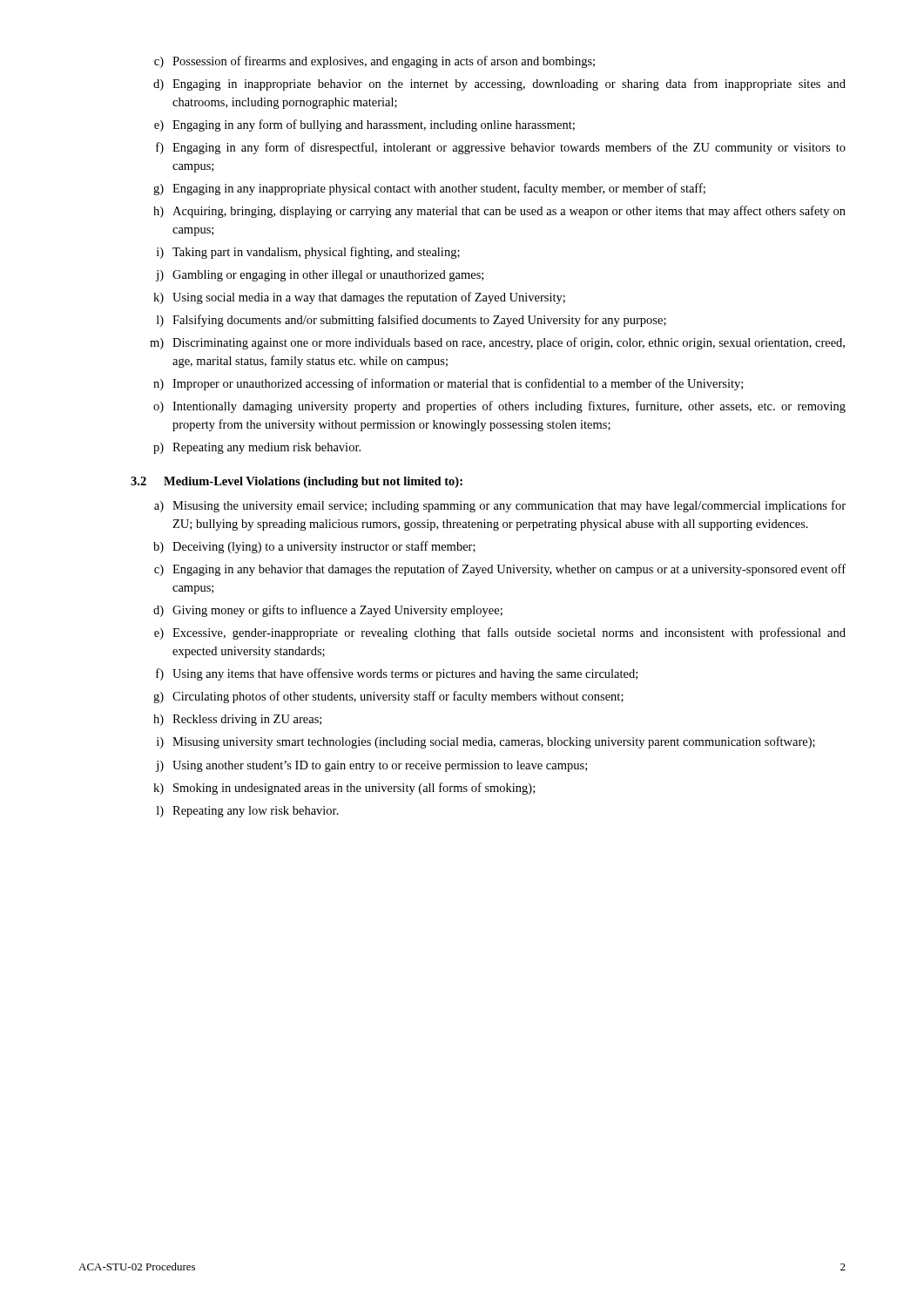Select the element starting "i) Misusing university smart"

[488, 742]
